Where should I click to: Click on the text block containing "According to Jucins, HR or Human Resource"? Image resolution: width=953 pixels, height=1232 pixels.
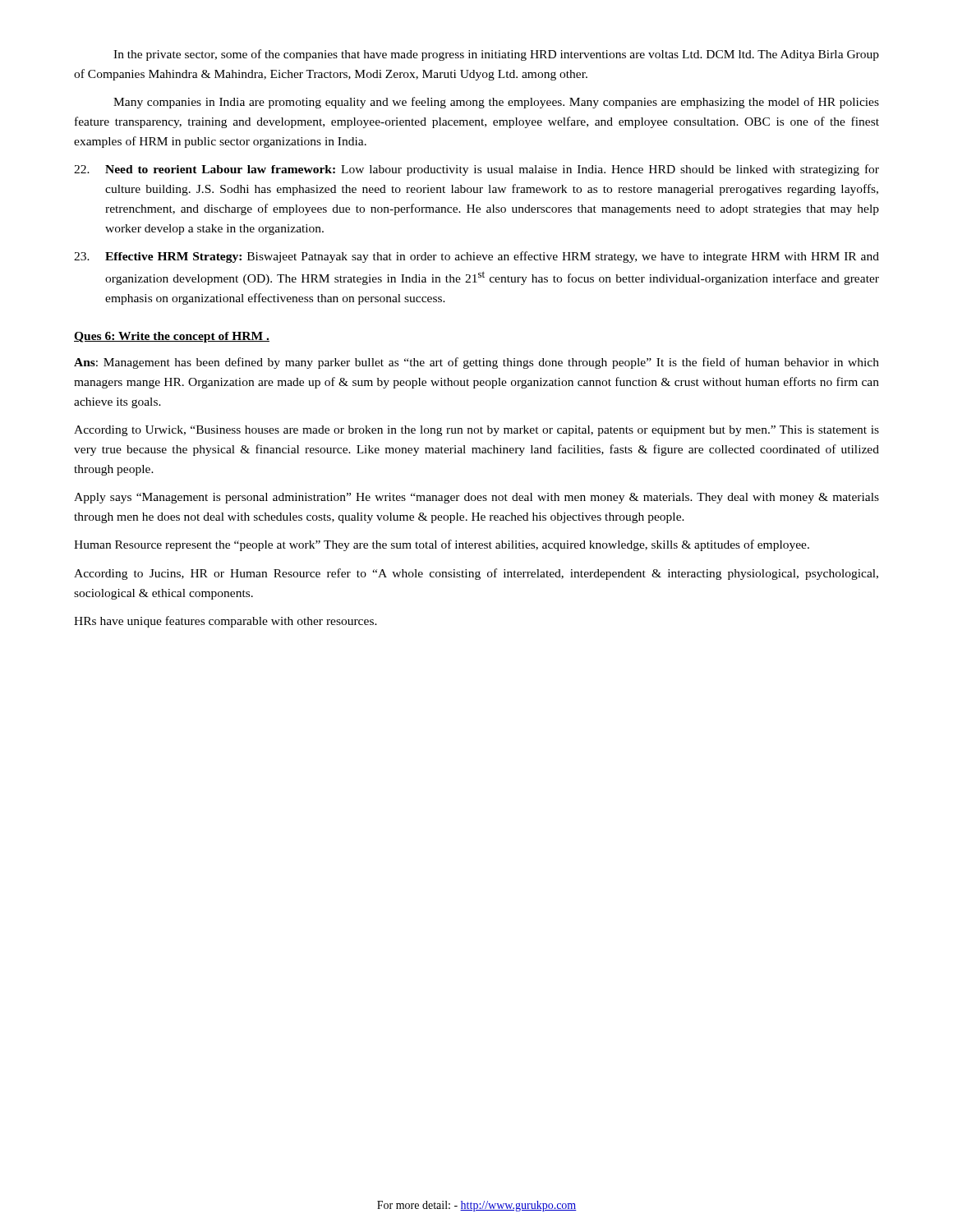pos(476,583)
